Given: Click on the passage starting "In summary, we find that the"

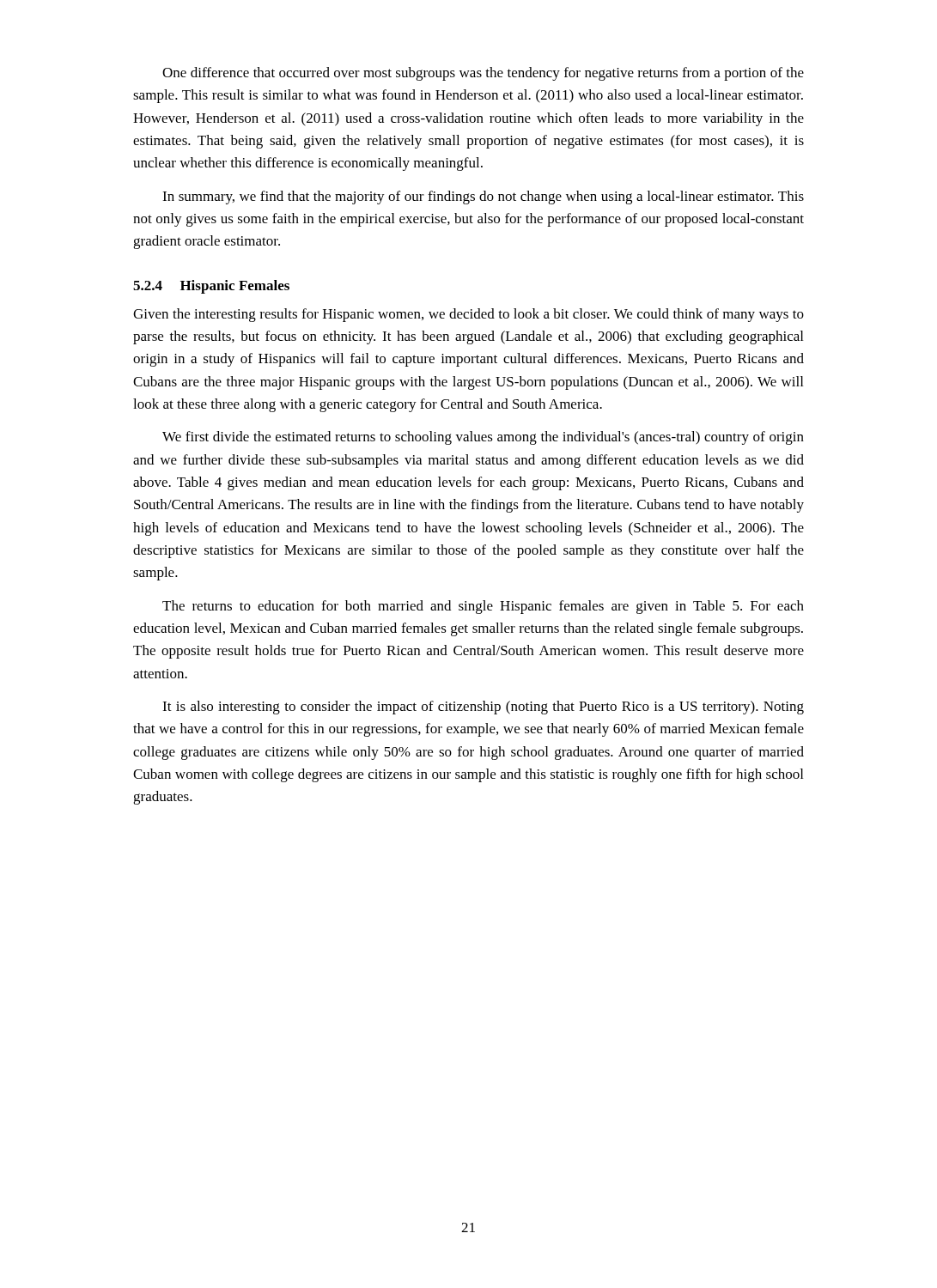Looking at the screenshot, I should [468, 219].
